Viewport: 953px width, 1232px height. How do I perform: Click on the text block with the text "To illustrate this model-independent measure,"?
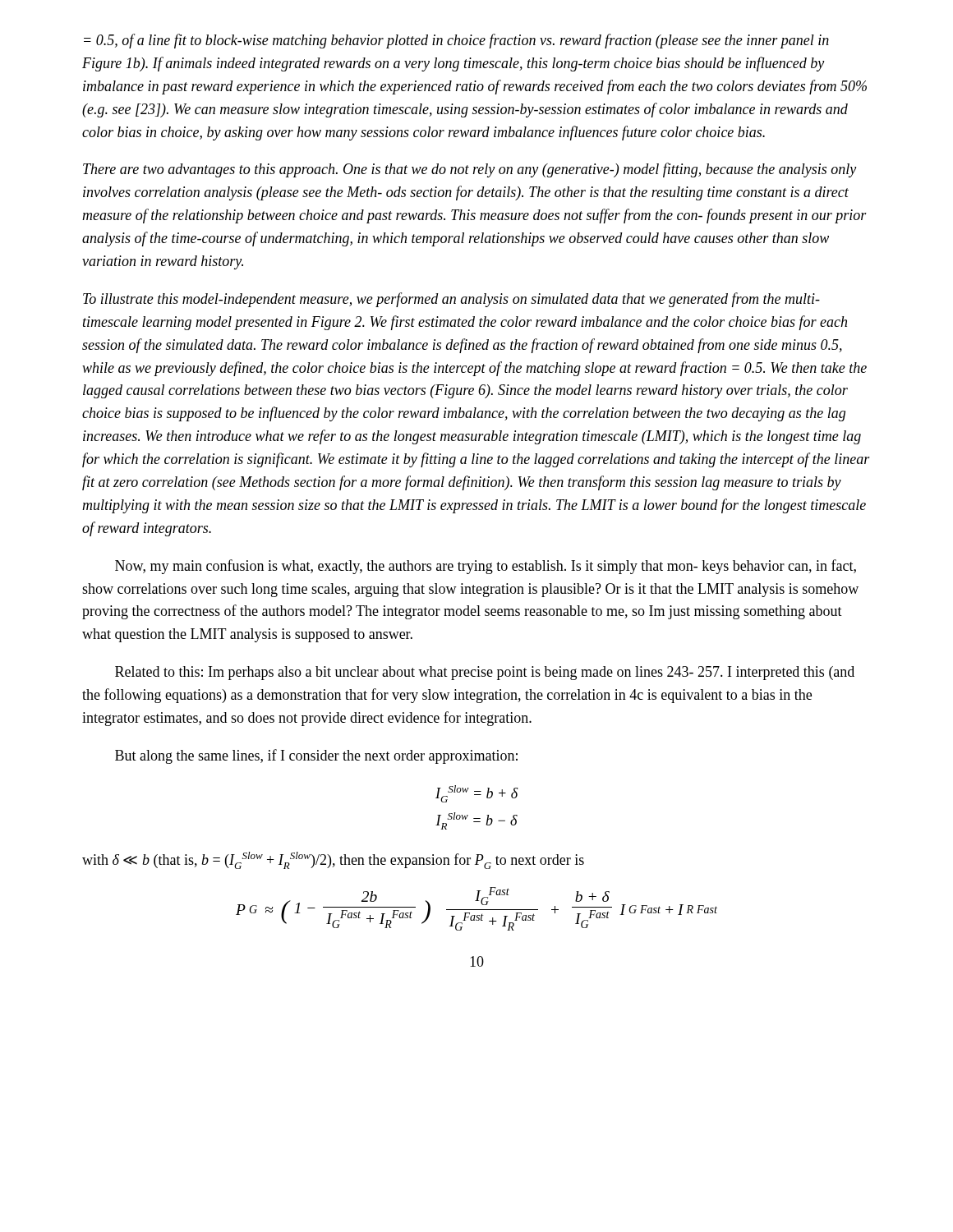pyautogui.click(x=476, y=413)
